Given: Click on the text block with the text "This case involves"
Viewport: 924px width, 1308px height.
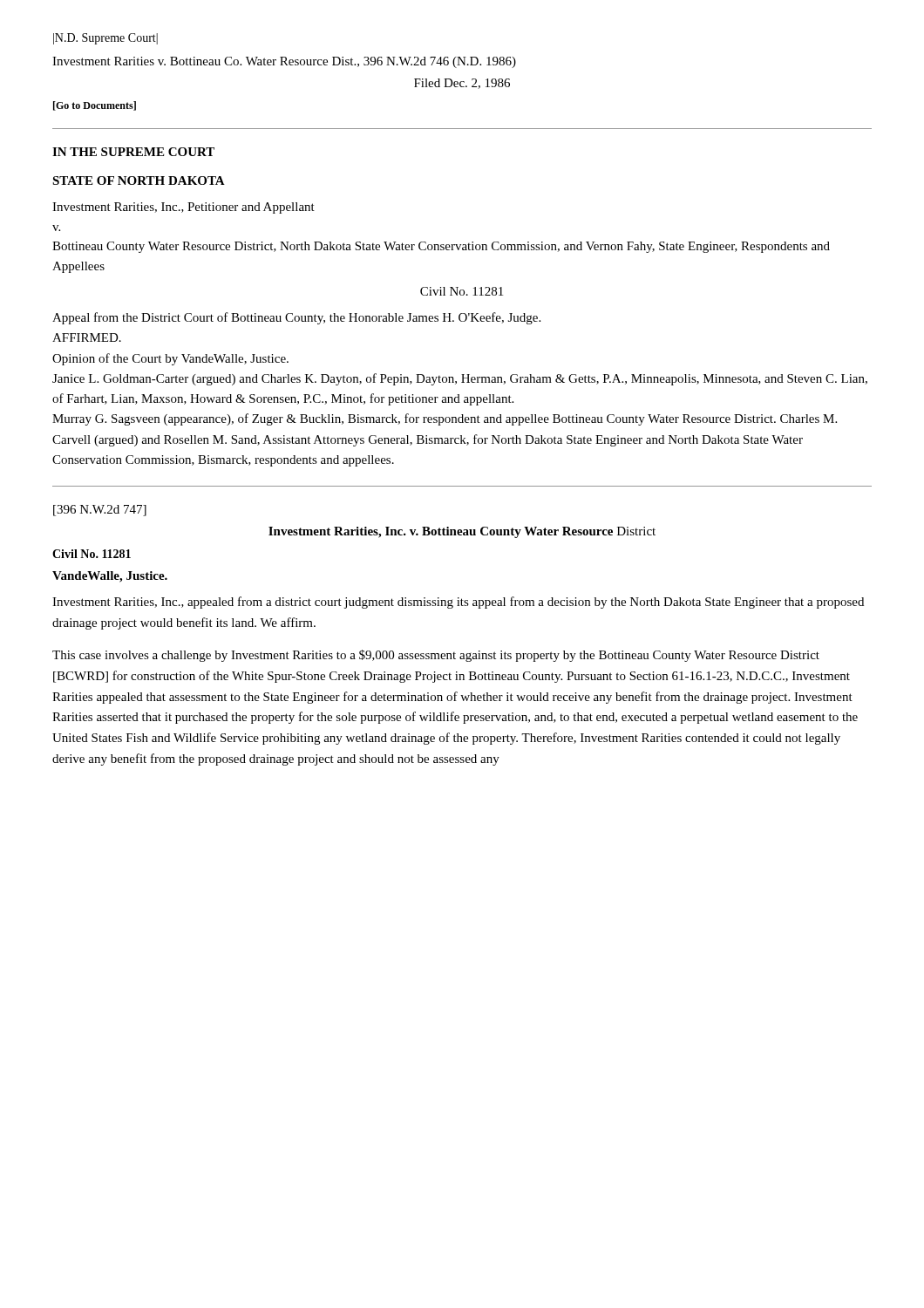Looking at the screenshot, I should (455, 707).
